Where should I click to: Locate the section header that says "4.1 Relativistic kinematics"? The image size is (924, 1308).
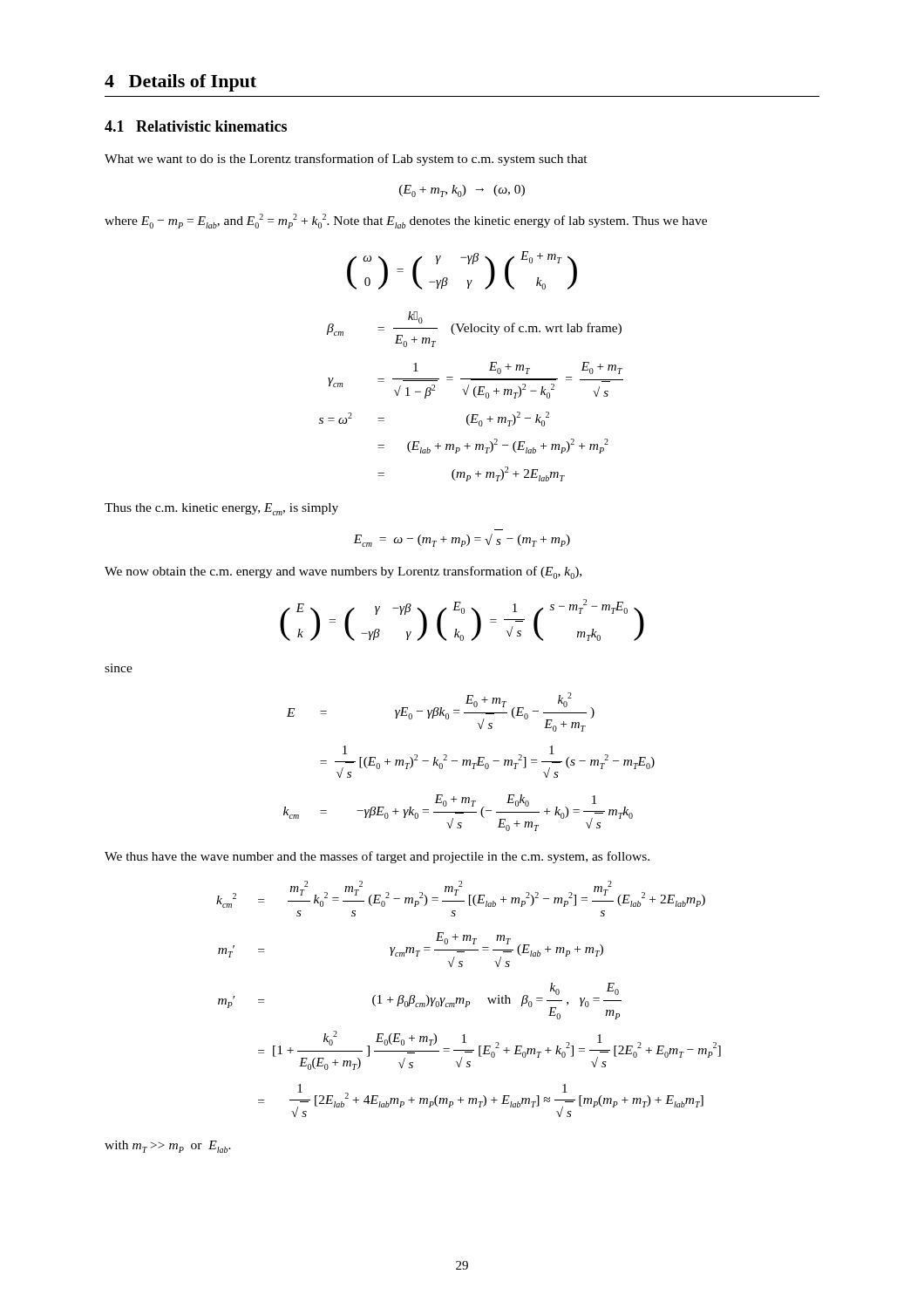(196, 126)
